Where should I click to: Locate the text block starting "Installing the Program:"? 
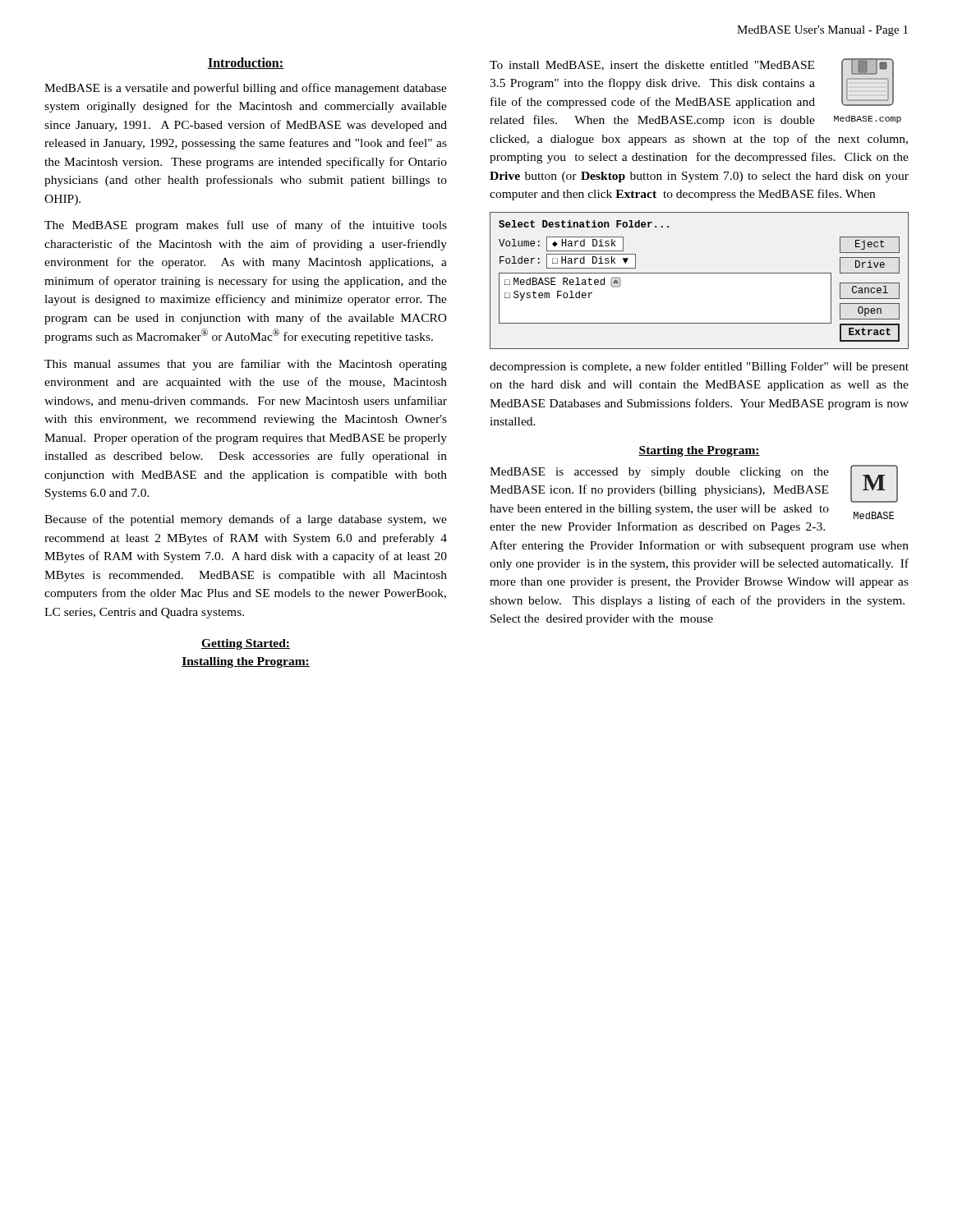246,661
